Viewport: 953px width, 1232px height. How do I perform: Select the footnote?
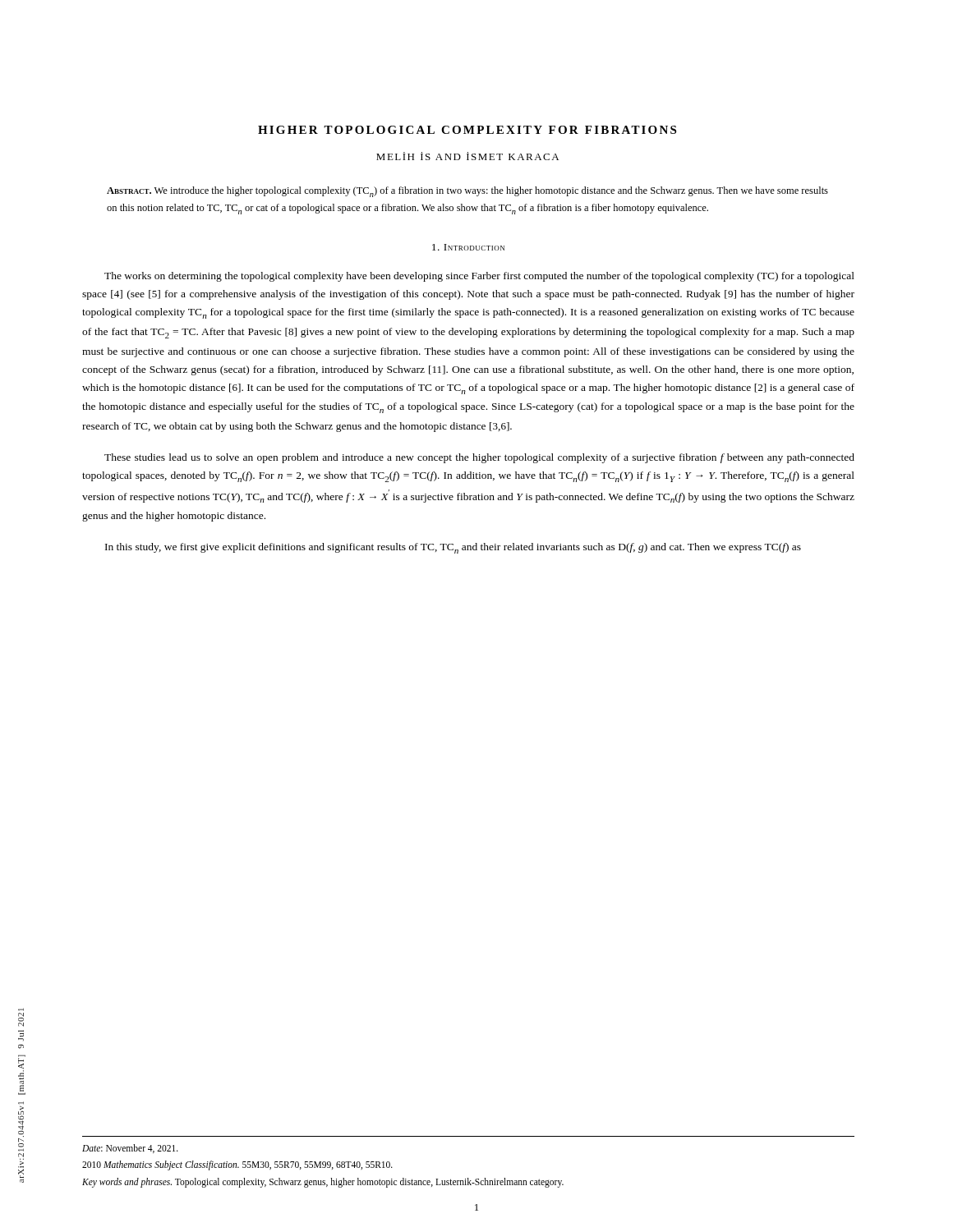click(468, 1166)
